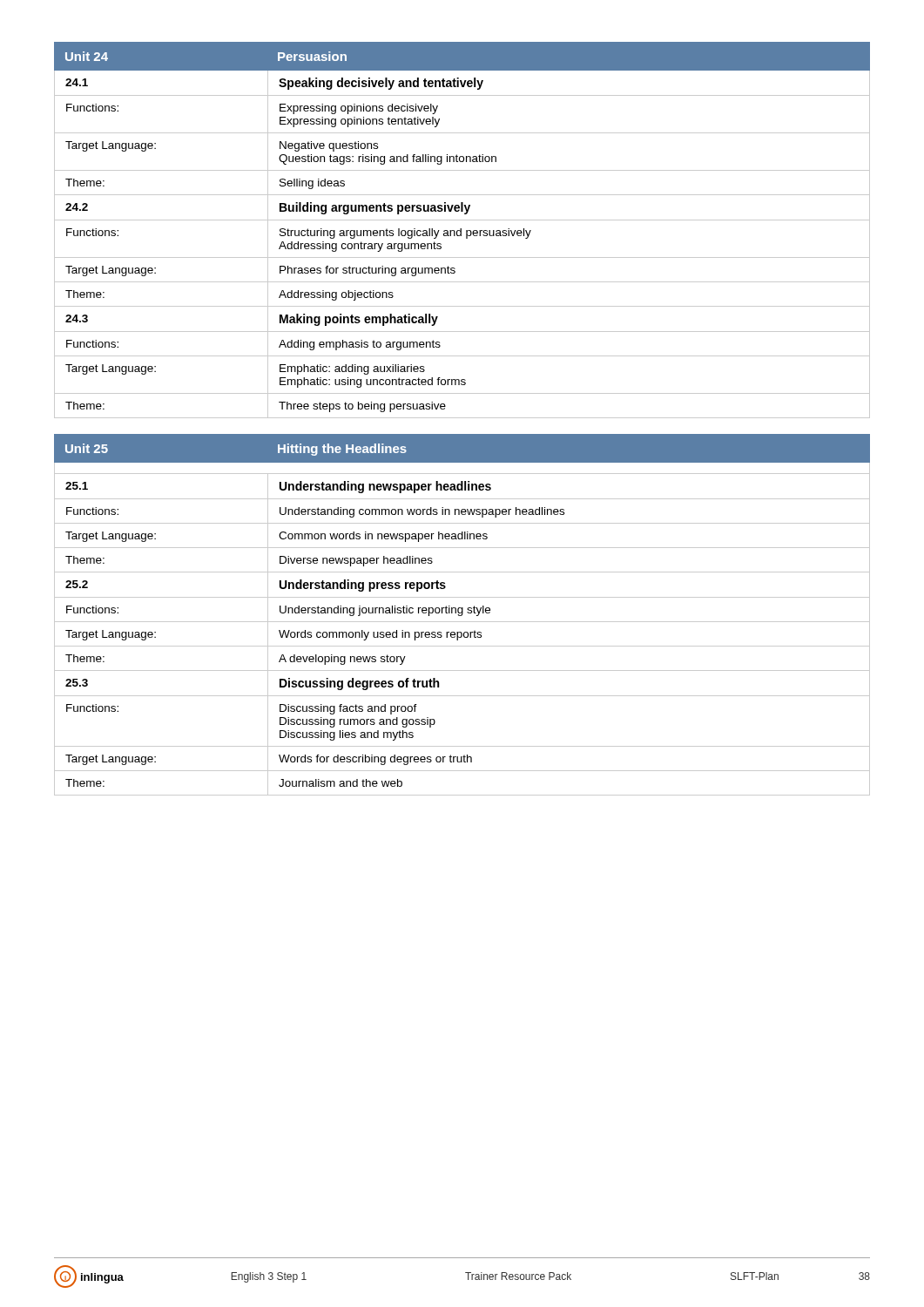Select the table that reads "Discussing facts and proof"
The width and height of the screenshot is (924, 1307).
(x=462, y=615)
